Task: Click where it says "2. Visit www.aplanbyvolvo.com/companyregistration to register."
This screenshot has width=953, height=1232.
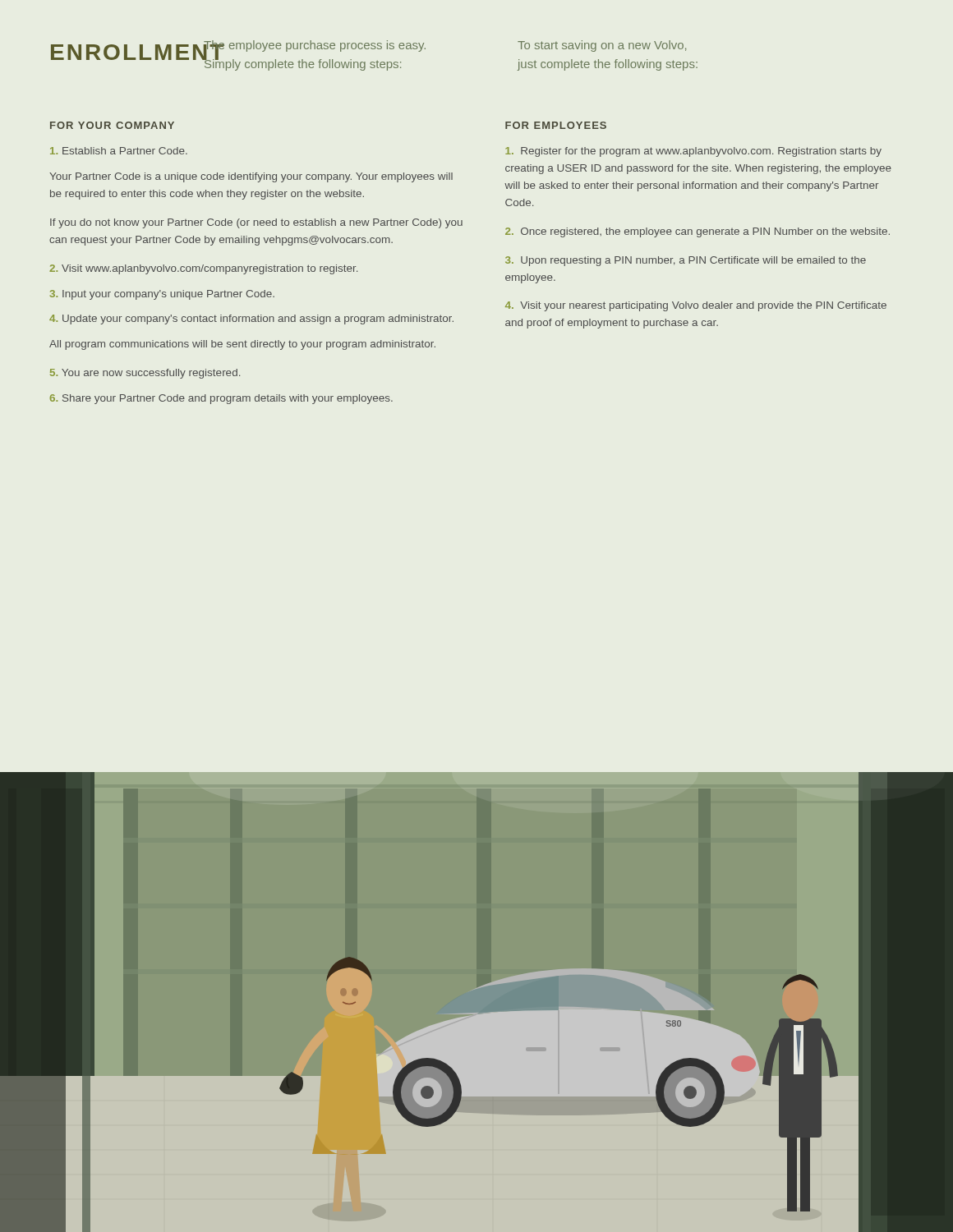Action: pyautogui.click(x=257, y=269)
